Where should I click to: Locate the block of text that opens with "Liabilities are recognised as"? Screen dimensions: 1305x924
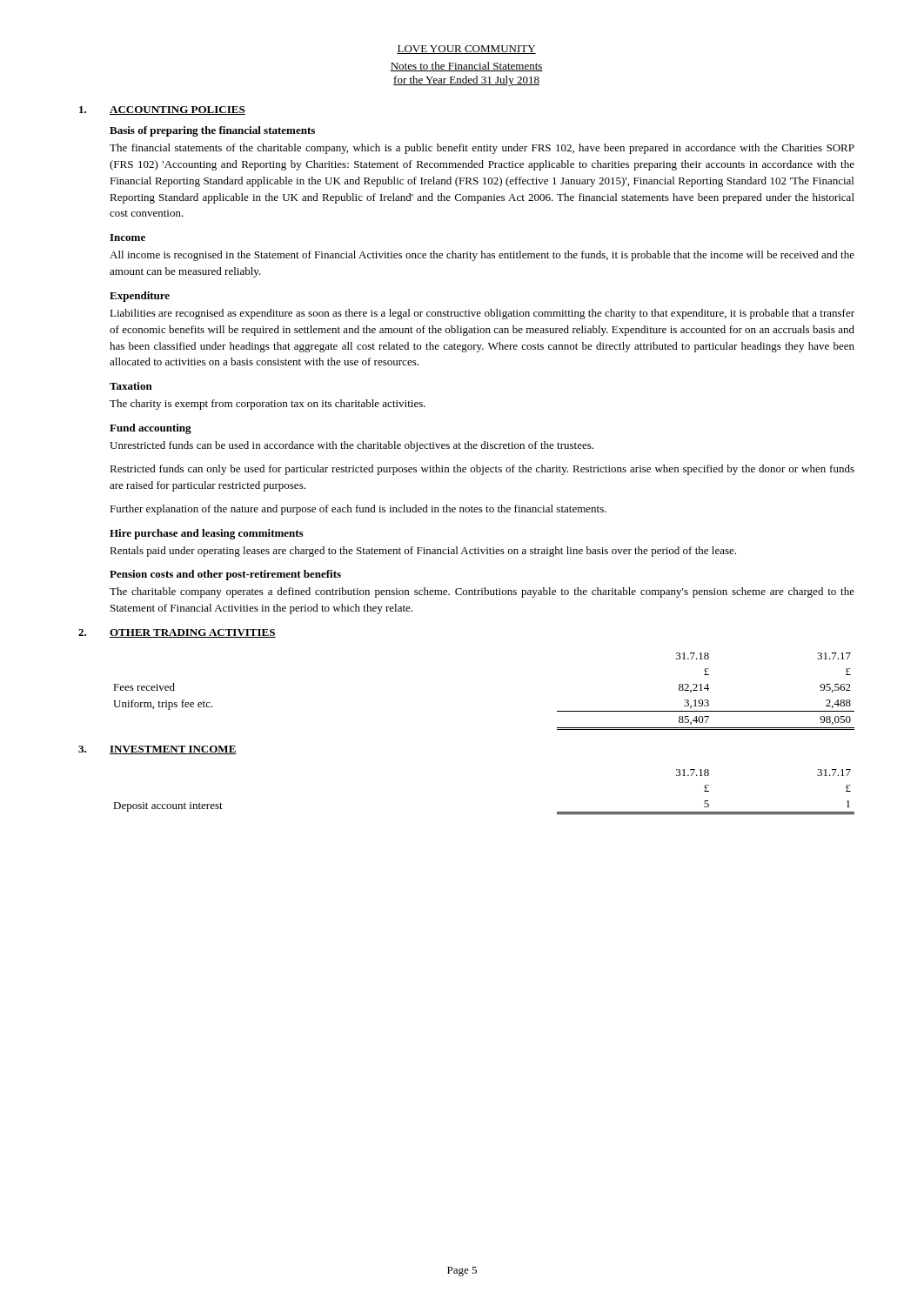click(x=482, y=337)
